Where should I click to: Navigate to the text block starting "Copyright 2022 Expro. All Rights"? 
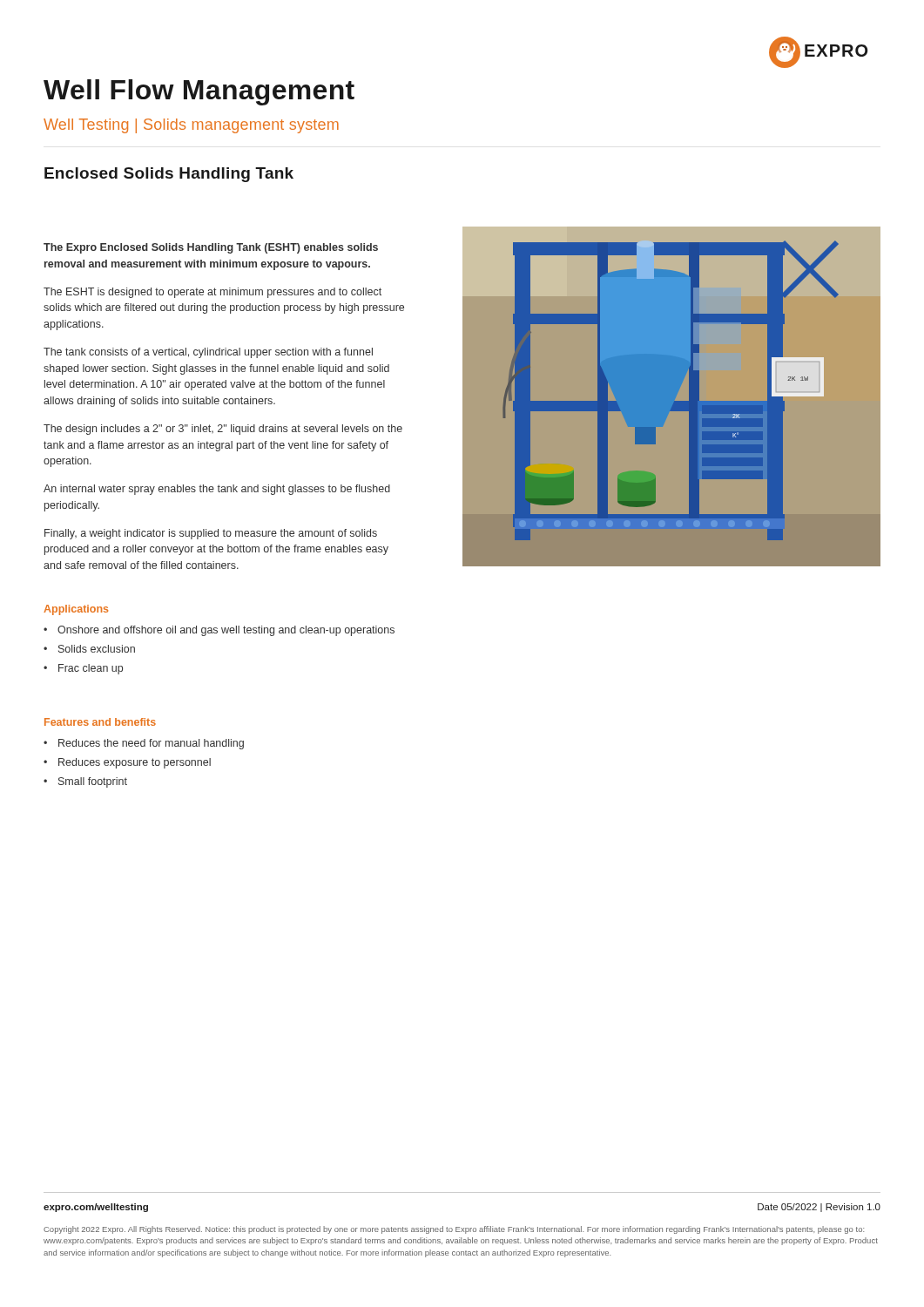pyautogui.click(x=461, y=1241)
